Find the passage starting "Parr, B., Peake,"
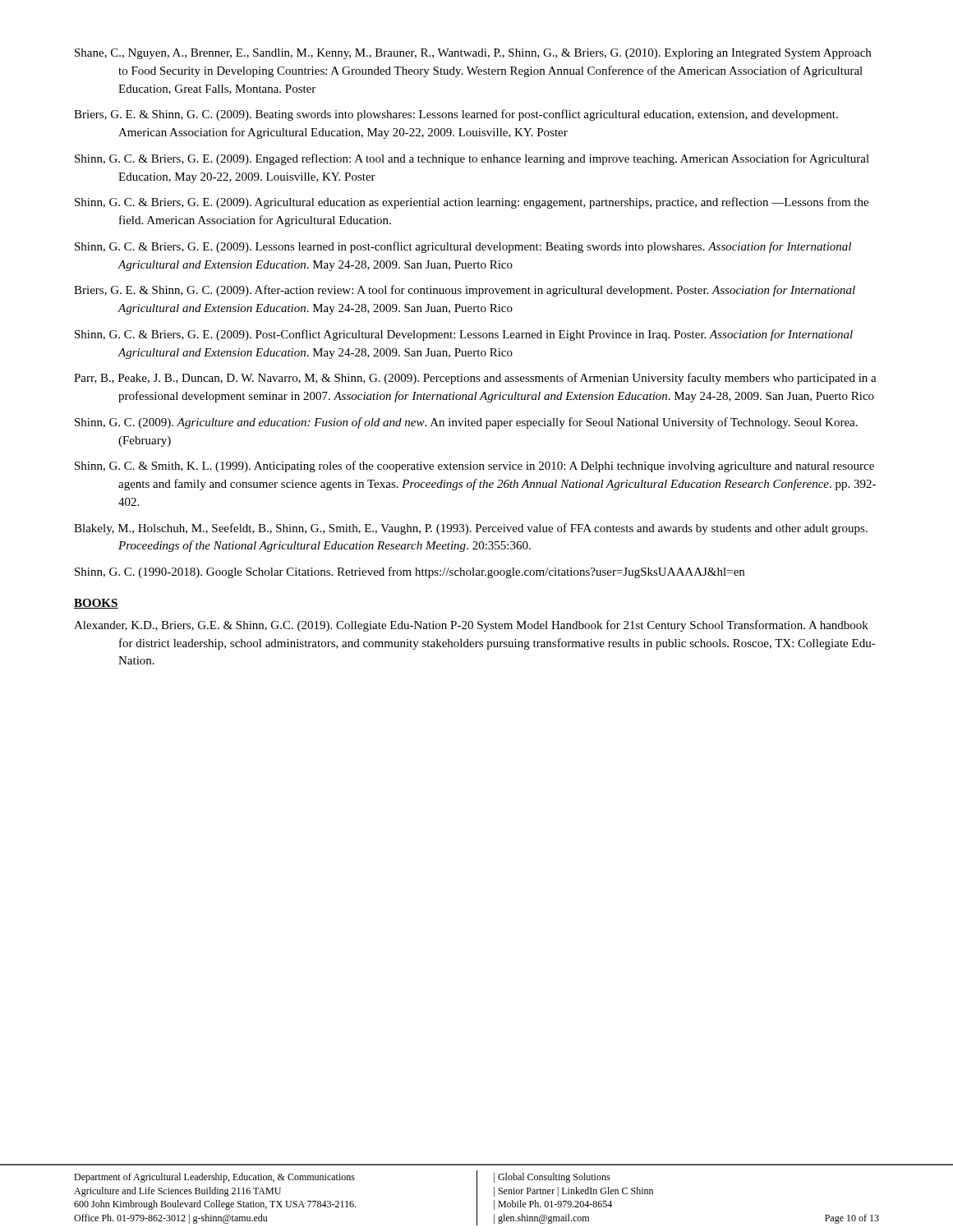This screenshot has width=953, height=1232. 475,387
